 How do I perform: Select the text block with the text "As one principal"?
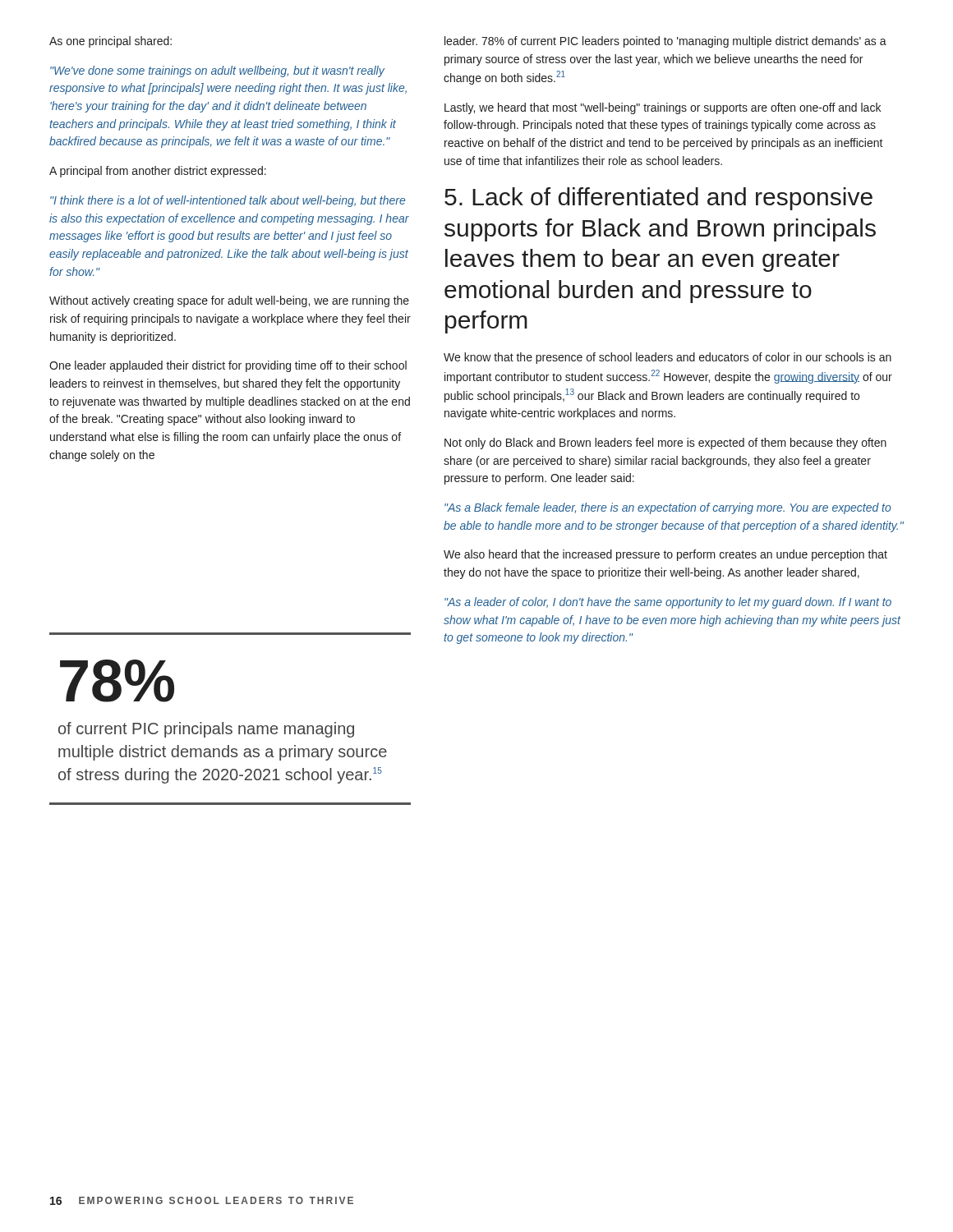pyautogui.click(x=111, y=41)
